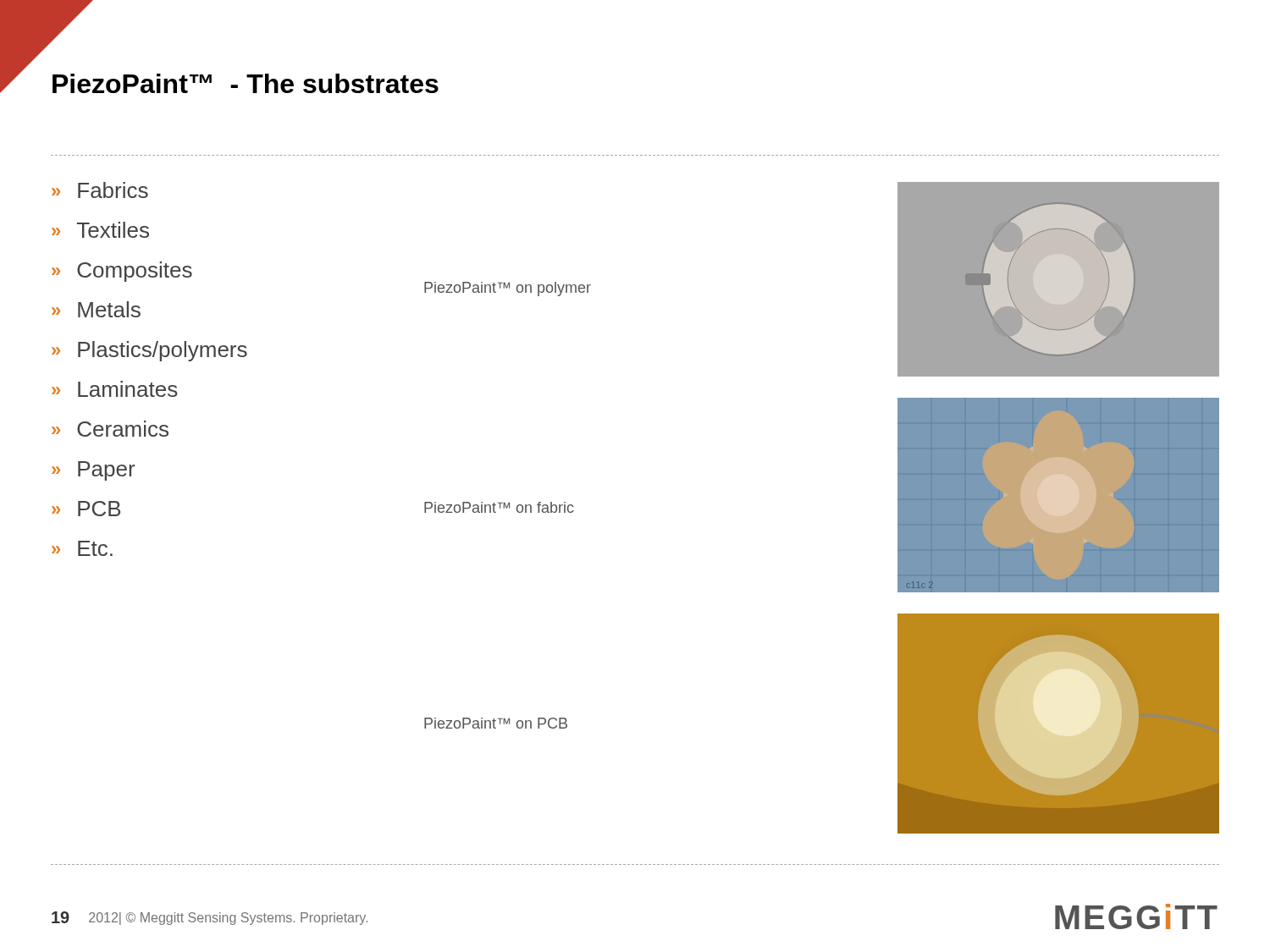This screenshot has width=1270, height=952.
Task: Click on the text starting "» Metals"
Action: [96, 310]
